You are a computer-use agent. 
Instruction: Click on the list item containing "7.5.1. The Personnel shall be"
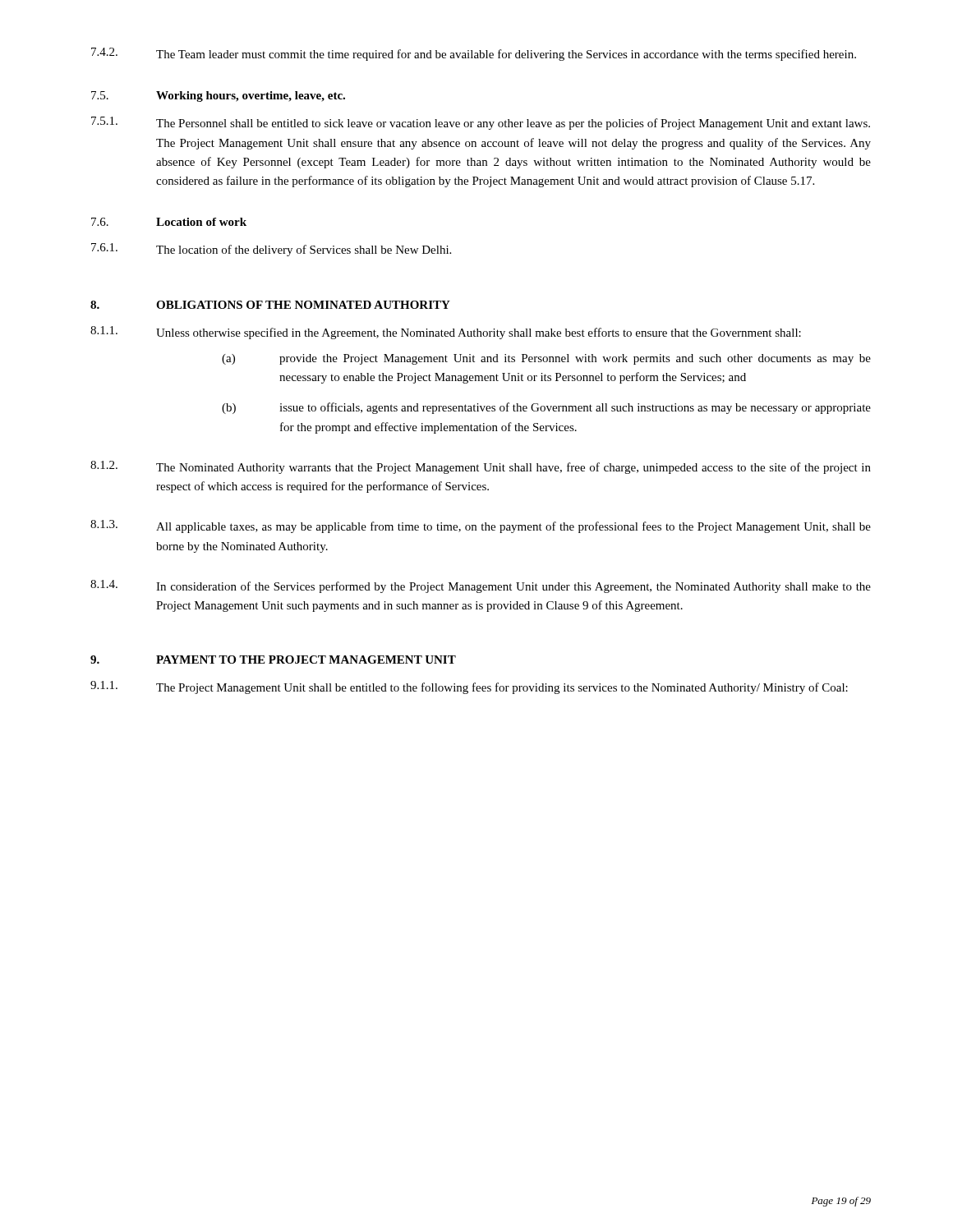[481, 153]
